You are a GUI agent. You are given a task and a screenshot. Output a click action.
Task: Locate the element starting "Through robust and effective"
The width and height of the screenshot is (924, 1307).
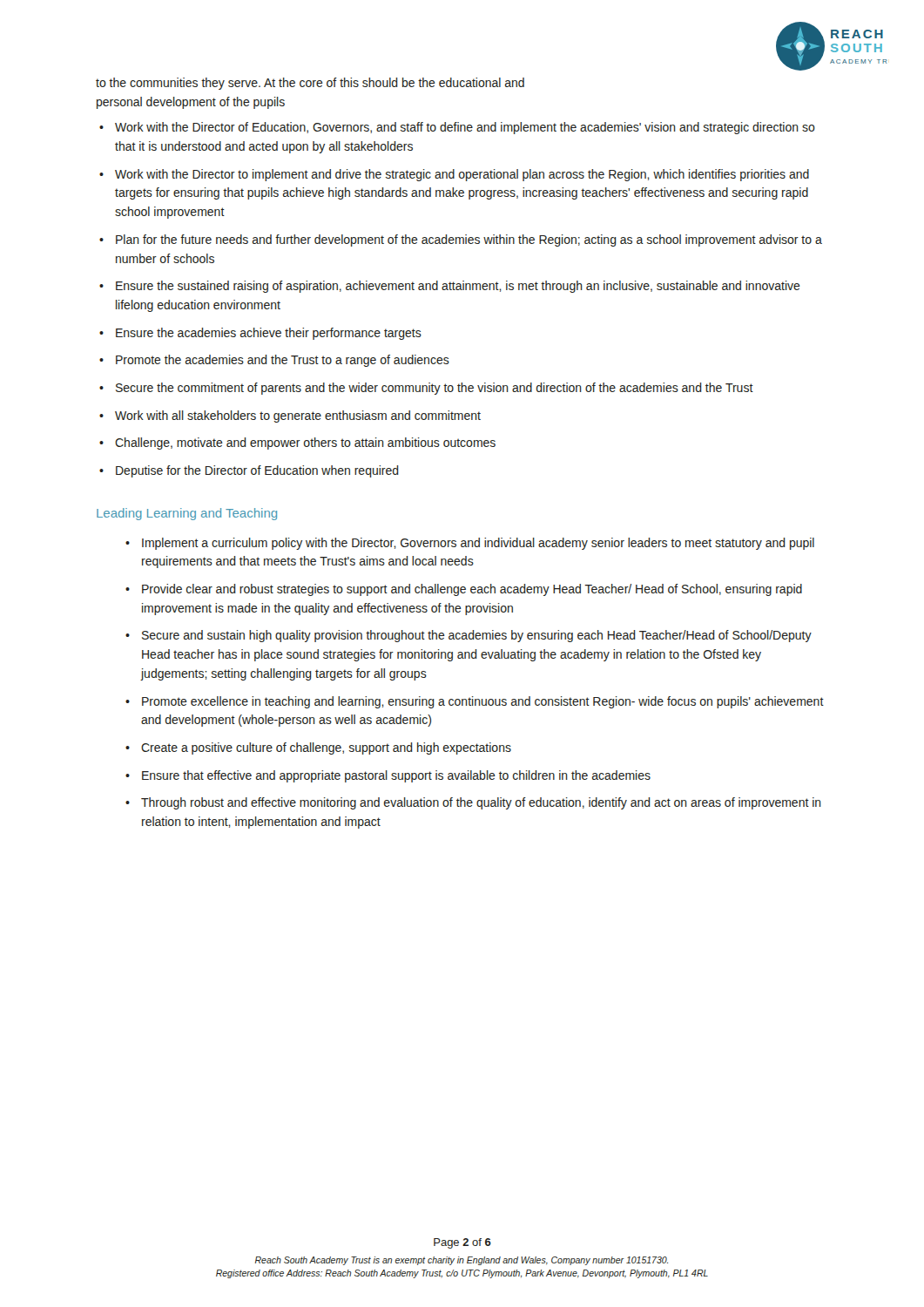[x=481, y=812]
